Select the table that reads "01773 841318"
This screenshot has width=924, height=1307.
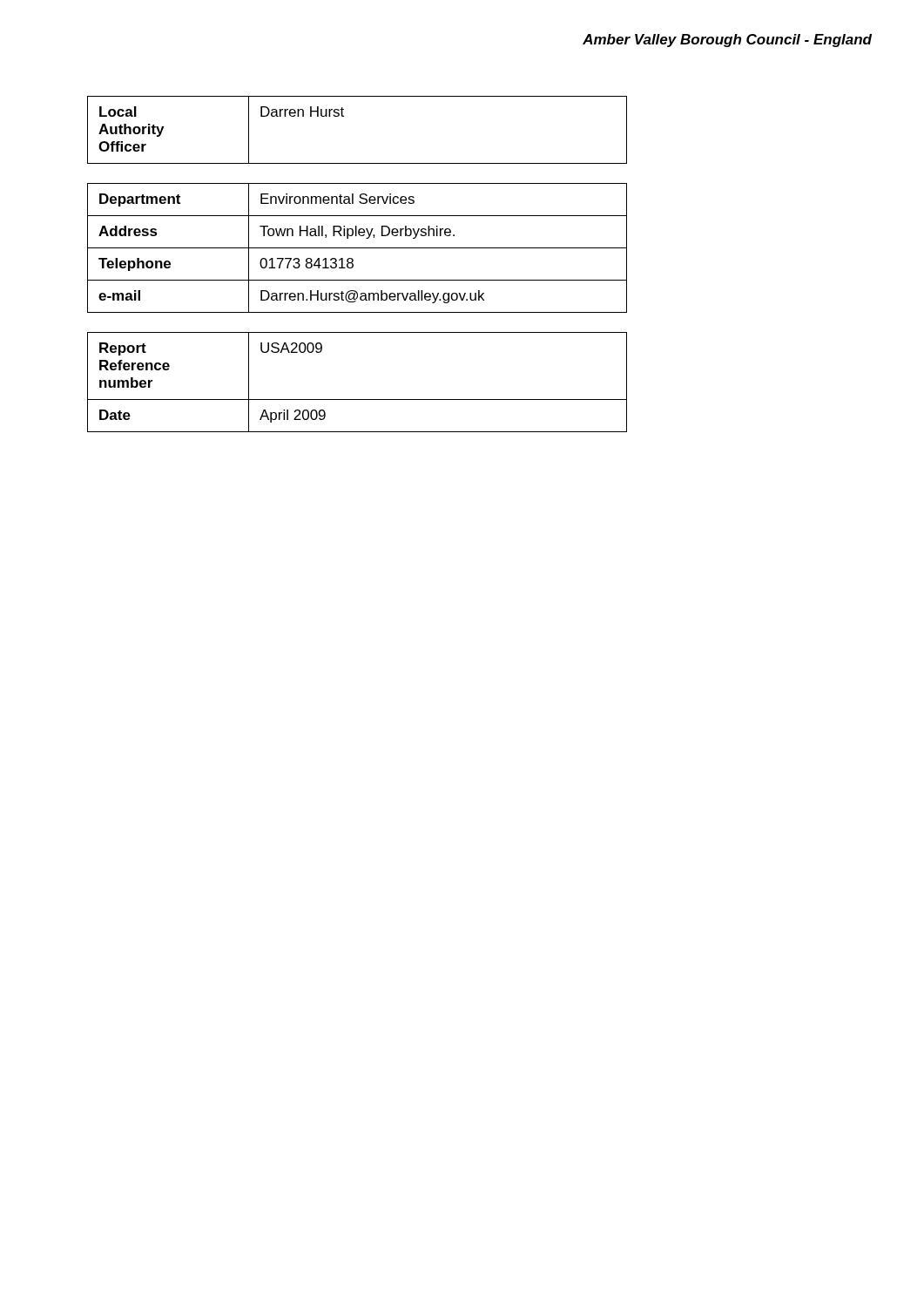pyautogui.click(x=357, y=248)
